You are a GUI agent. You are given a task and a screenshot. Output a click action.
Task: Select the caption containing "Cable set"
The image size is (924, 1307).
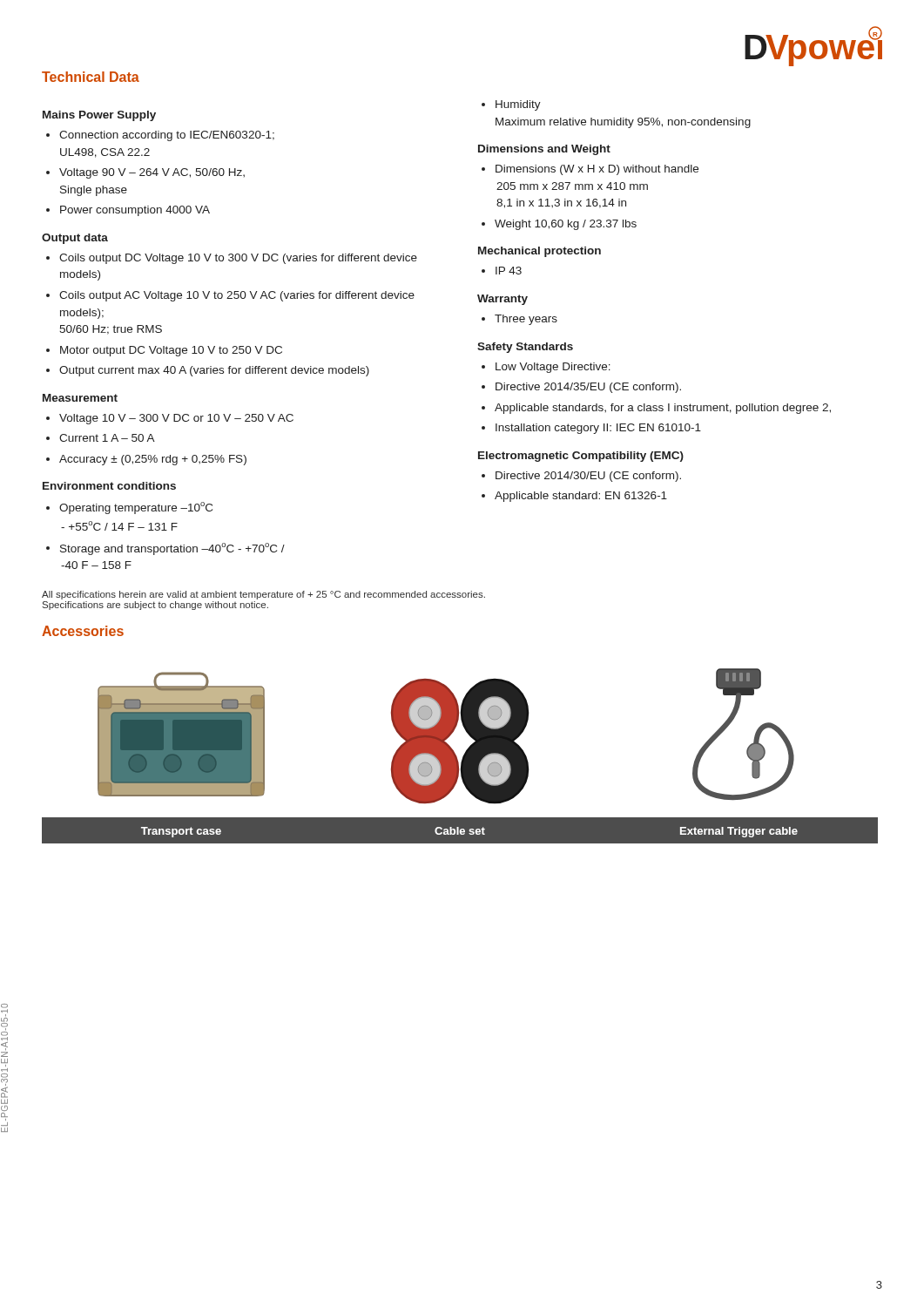coord(460,831)
